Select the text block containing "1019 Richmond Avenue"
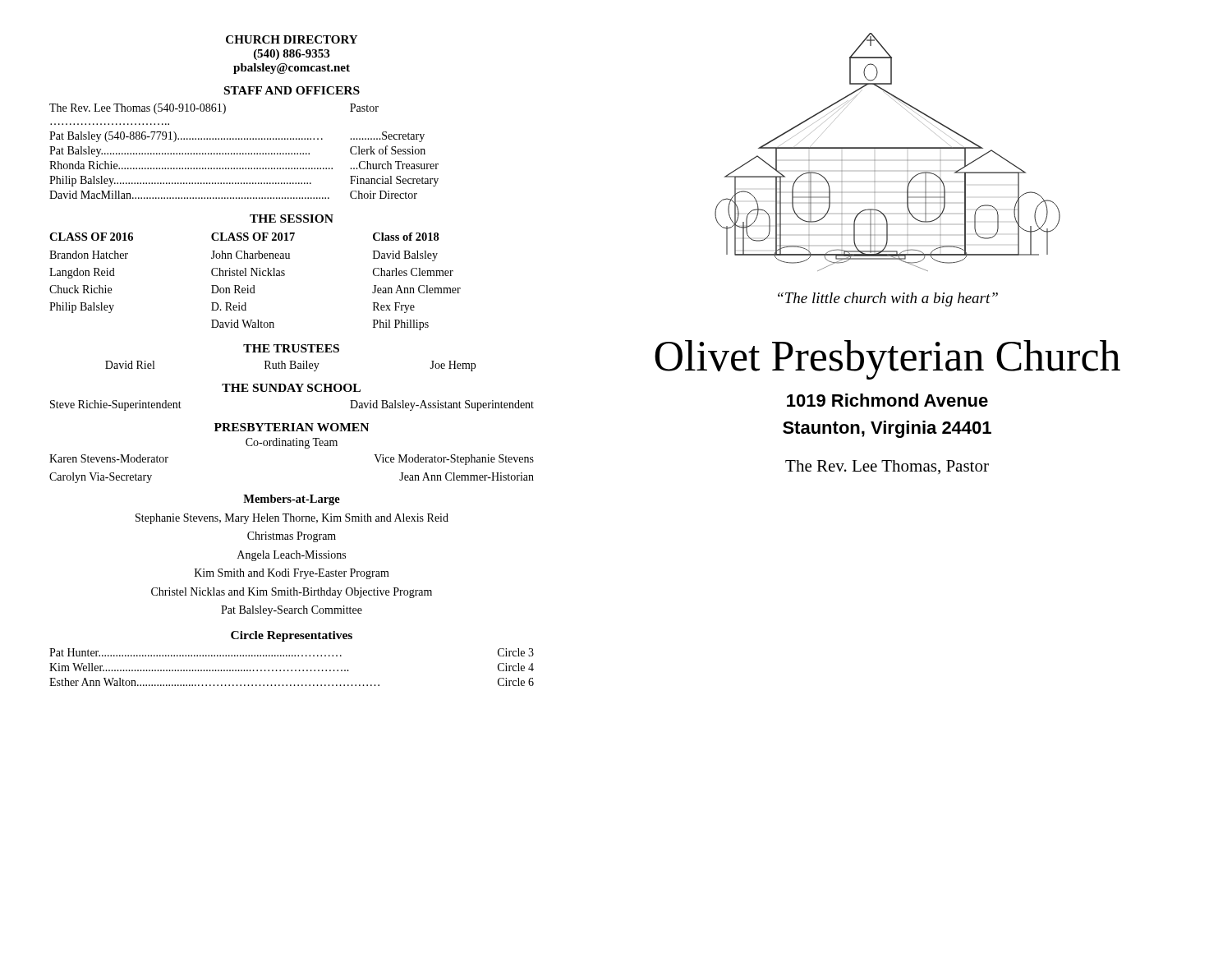The height and width of the screenshot is (953, 1232). point(887,414)
